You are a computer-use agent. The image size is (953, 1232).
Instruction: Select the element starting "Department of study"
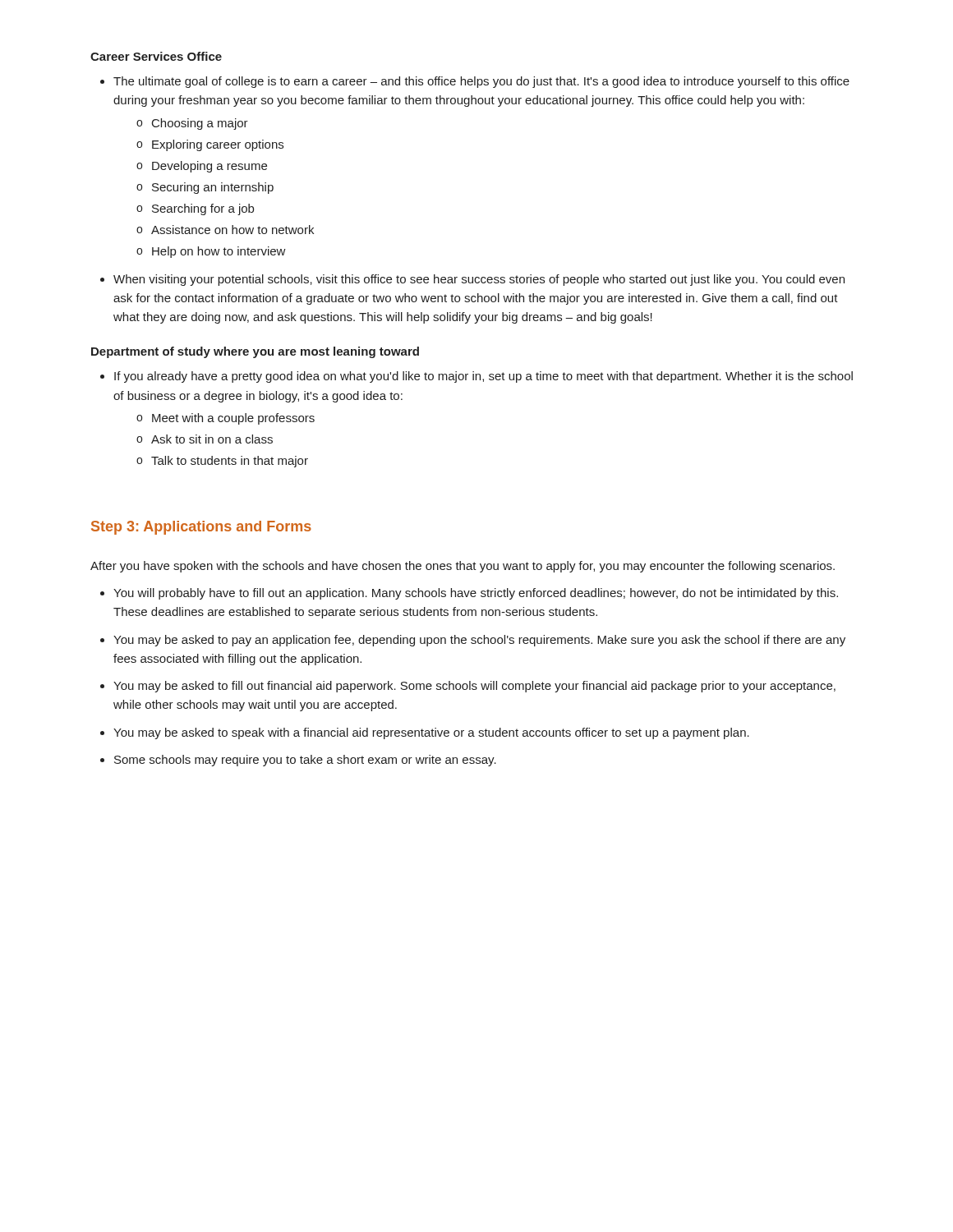[255, 351]
